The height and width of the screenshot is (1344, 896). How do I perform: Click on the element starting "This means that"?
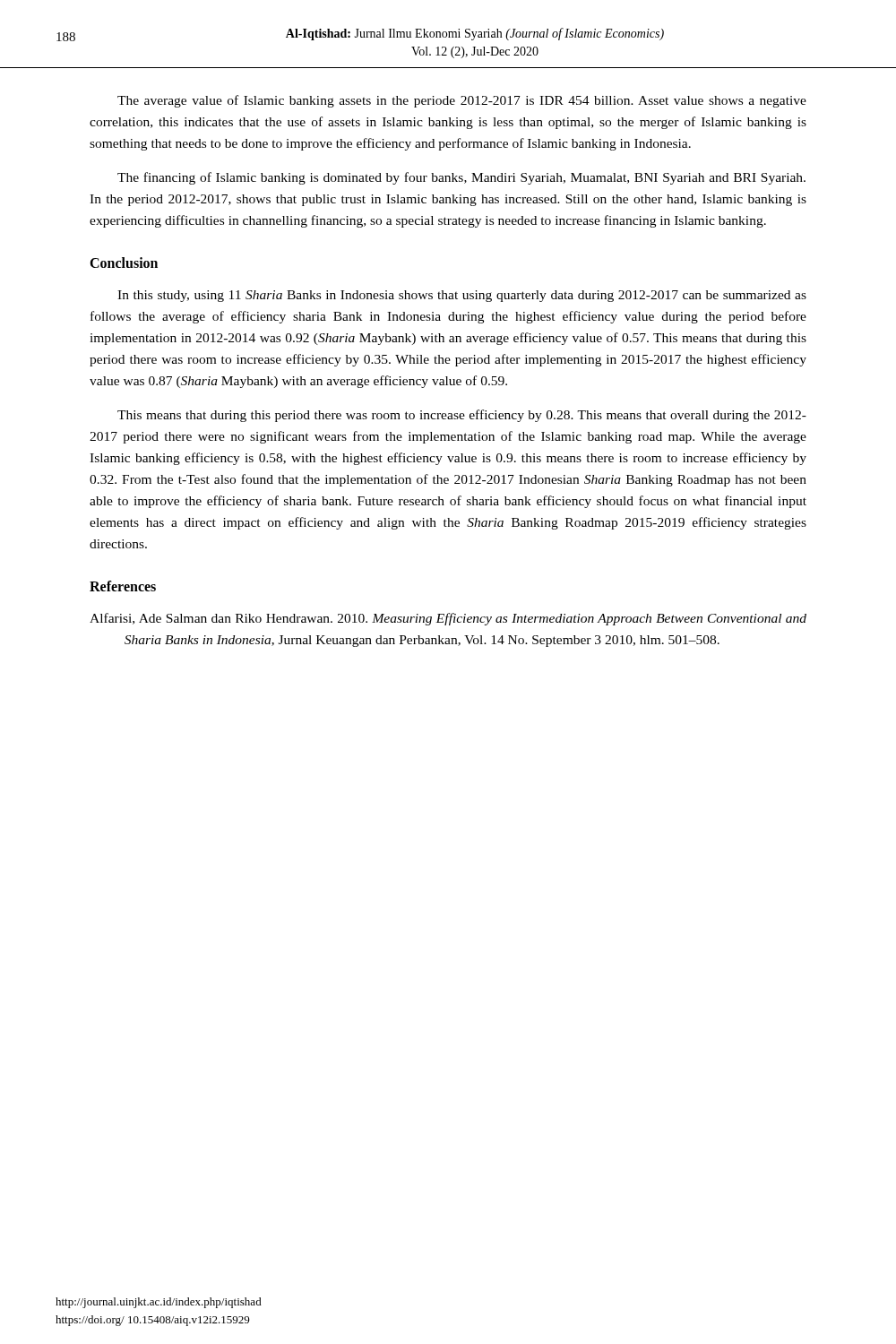448,479
